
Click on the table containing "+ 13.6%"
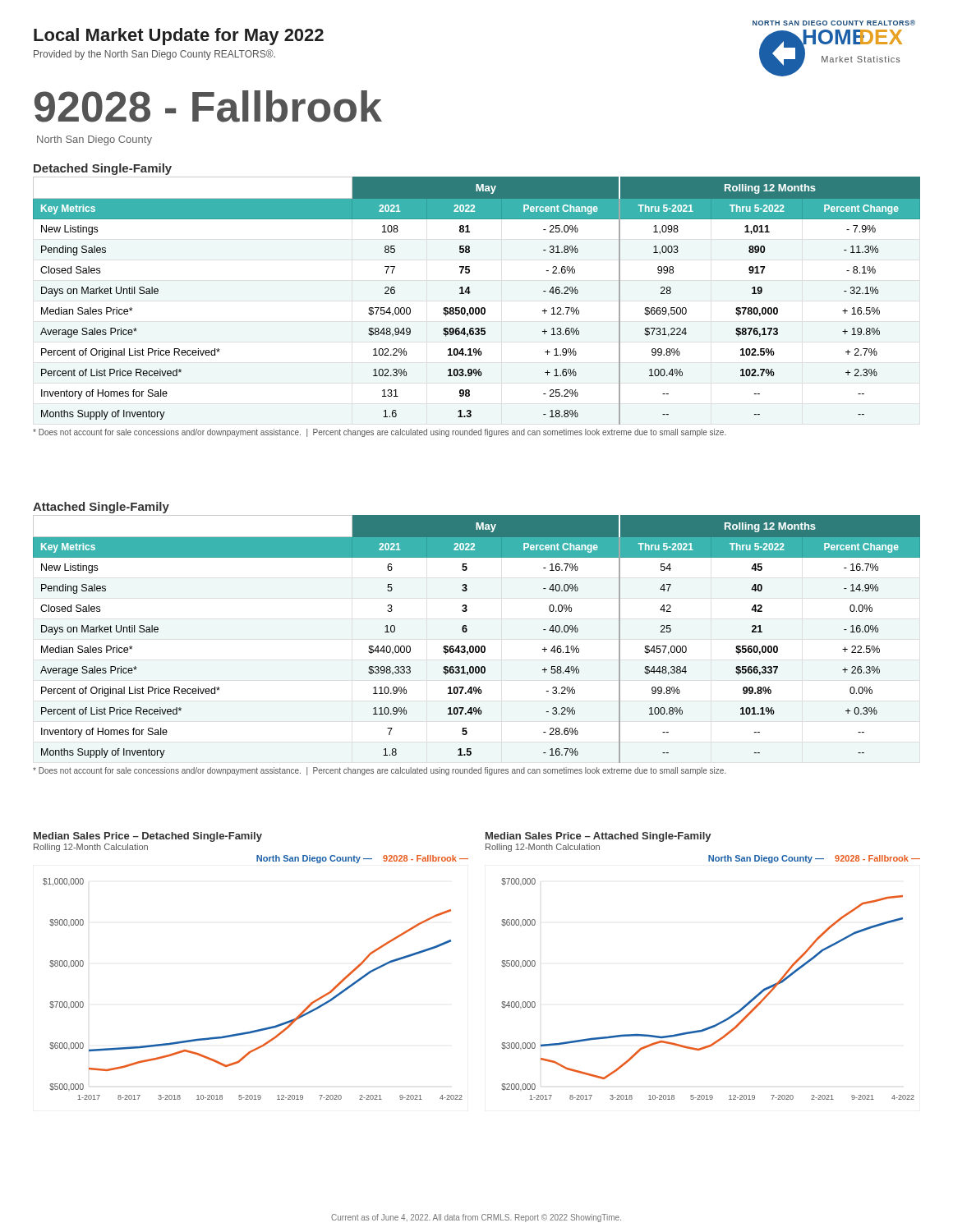point(476,301)
